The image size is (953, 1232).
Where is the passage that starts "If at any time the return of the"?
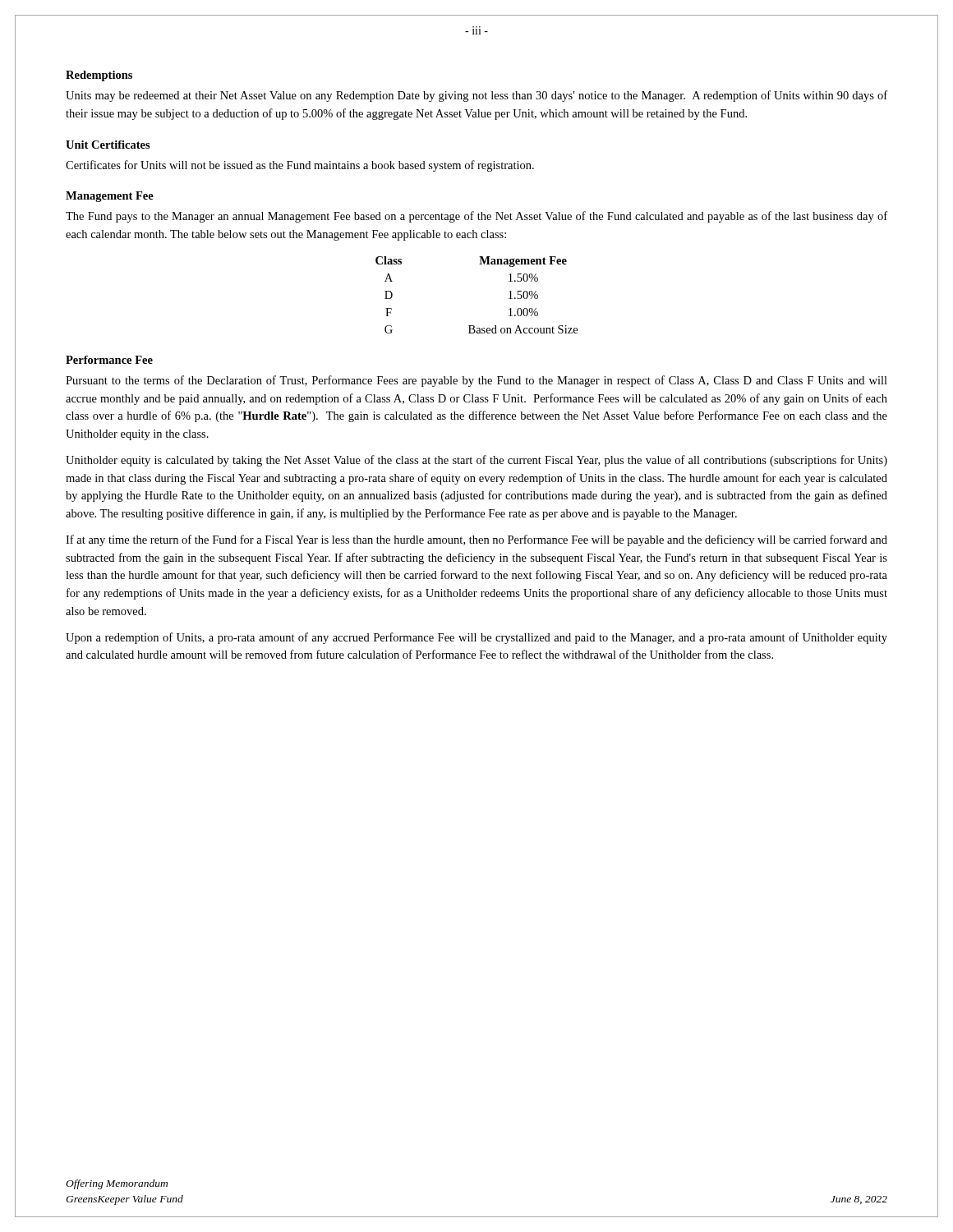tap(476, 575)
